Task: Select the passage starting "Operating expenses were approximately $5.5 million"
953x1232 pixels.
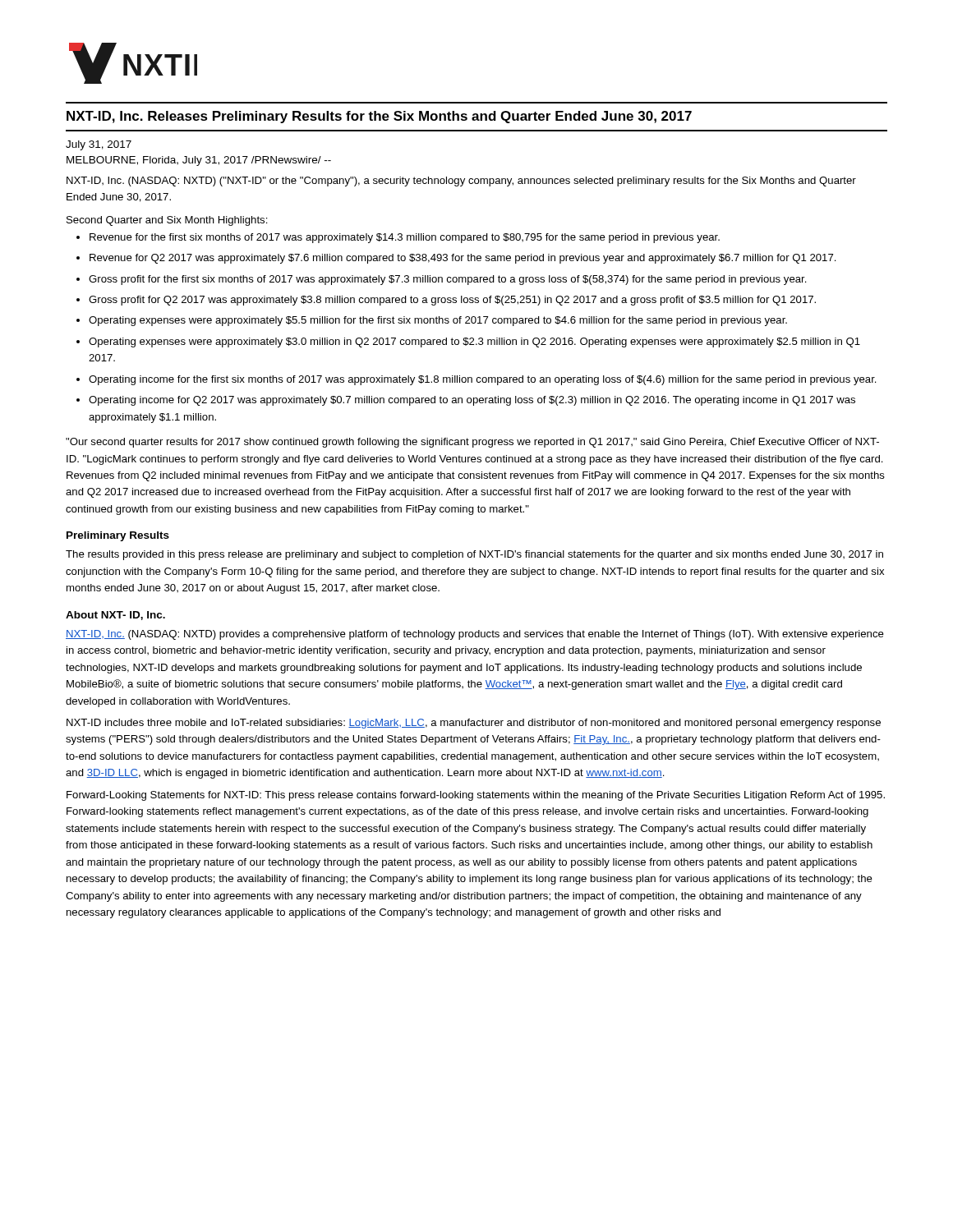Action: click(x=438, y=320)
